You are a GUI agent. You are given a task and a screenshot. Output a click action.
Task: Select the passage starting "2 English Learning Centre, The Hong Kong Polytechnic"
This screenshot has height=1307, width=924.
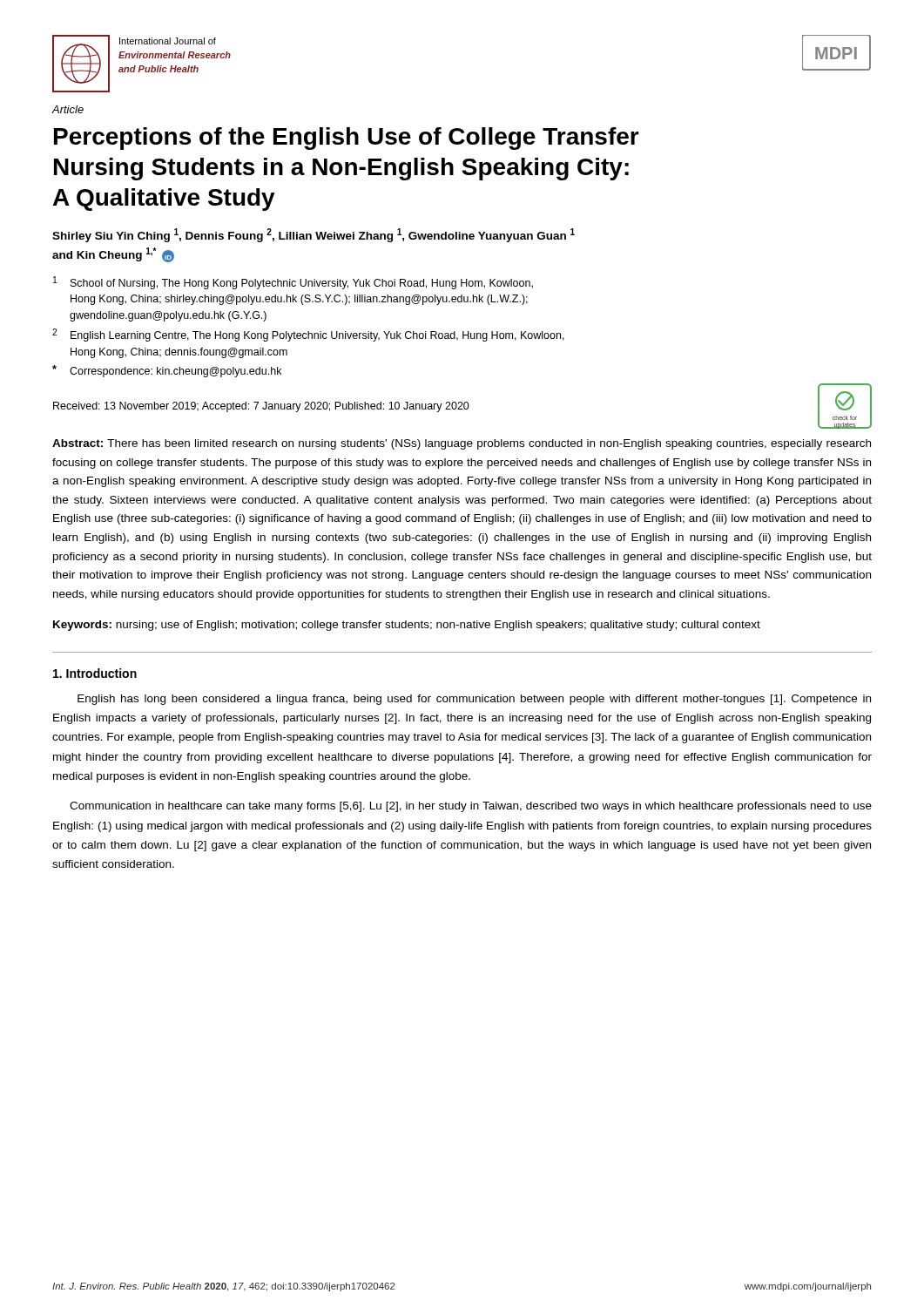click(x=308, y=344)
